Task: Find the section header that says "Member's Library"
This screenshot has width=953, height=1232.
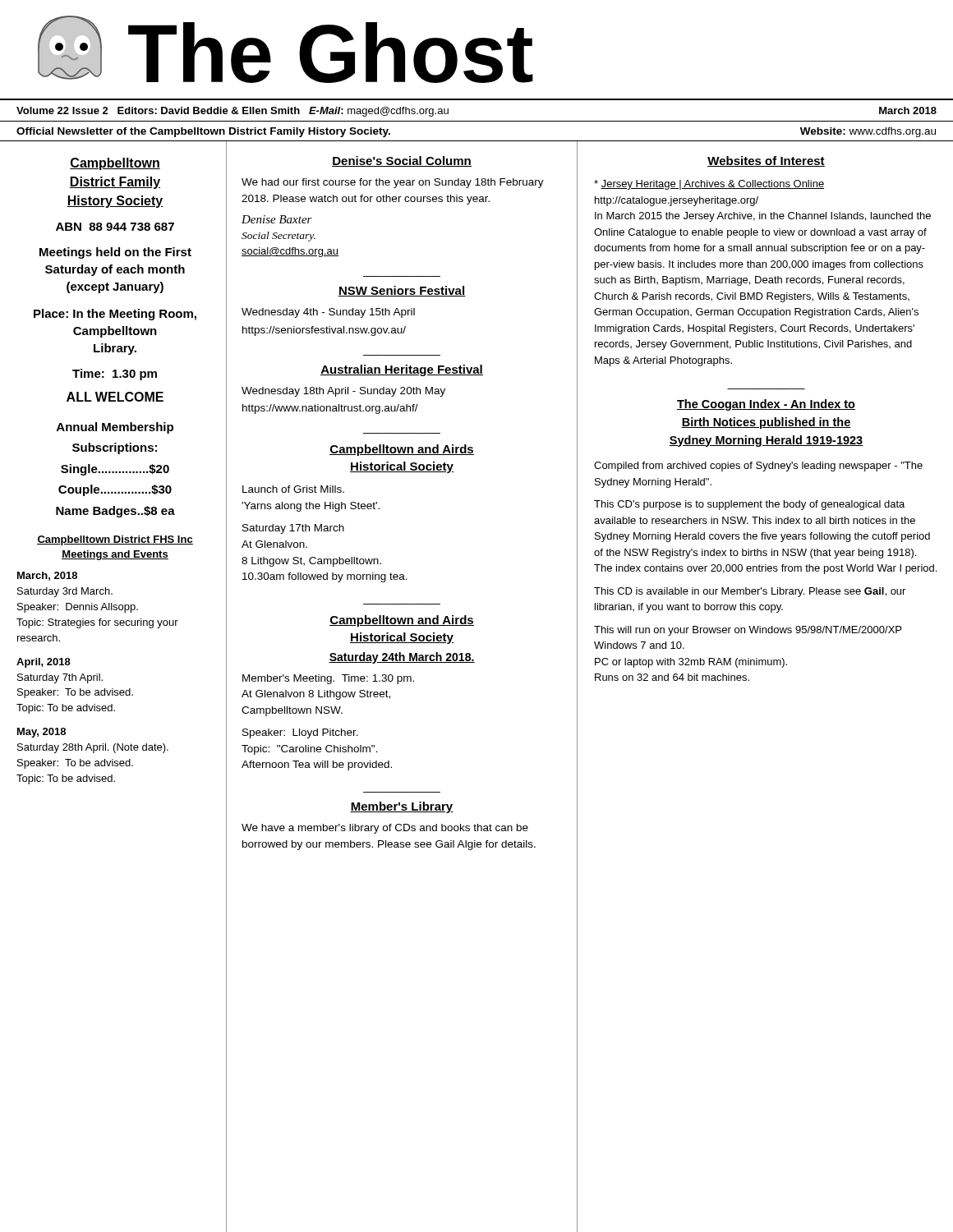Action: (402, 806)
